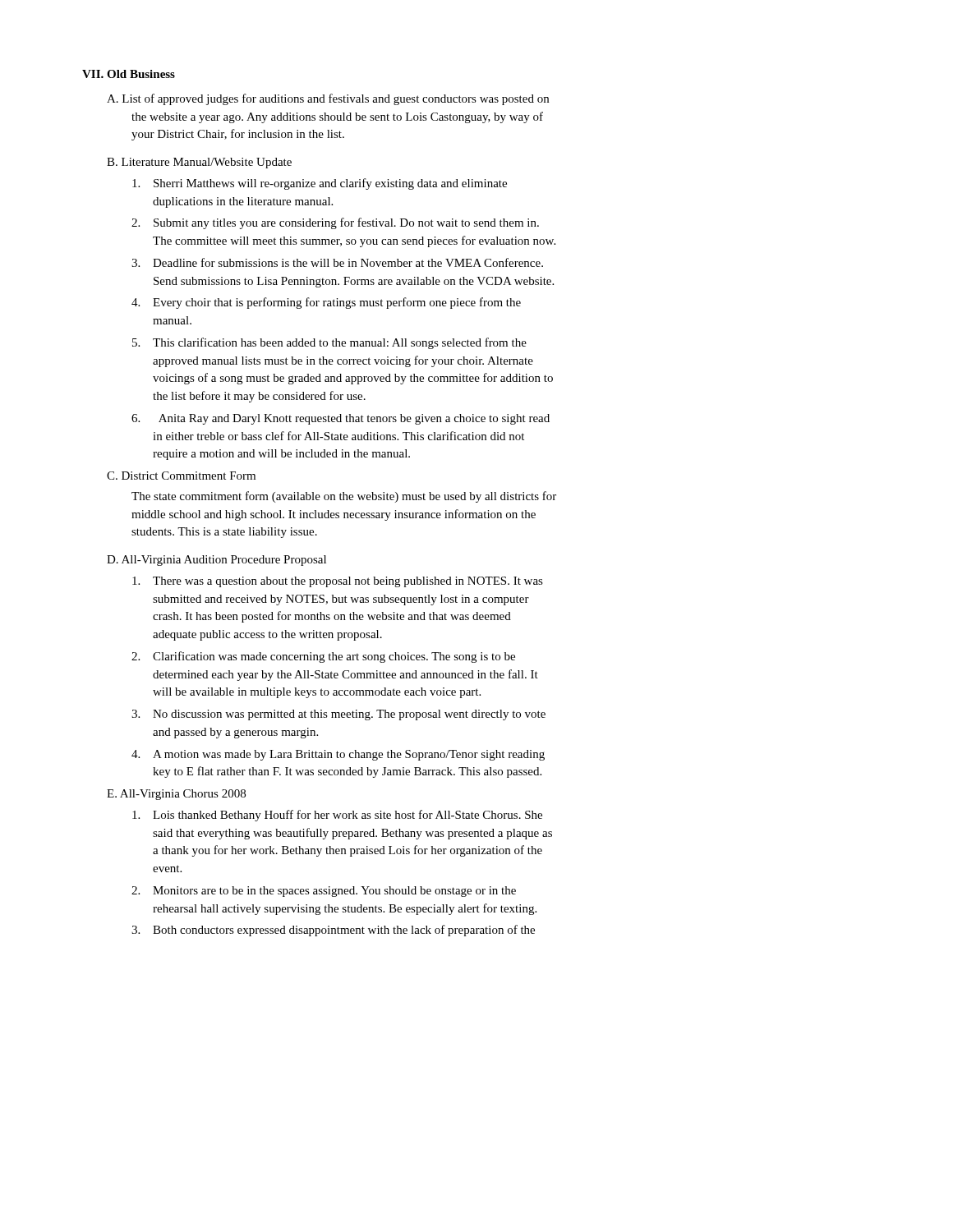Point to the block beginning "4. A motion was made by"
The height and width of the screenshot is (1232, 953).
(x=338, y=763)
